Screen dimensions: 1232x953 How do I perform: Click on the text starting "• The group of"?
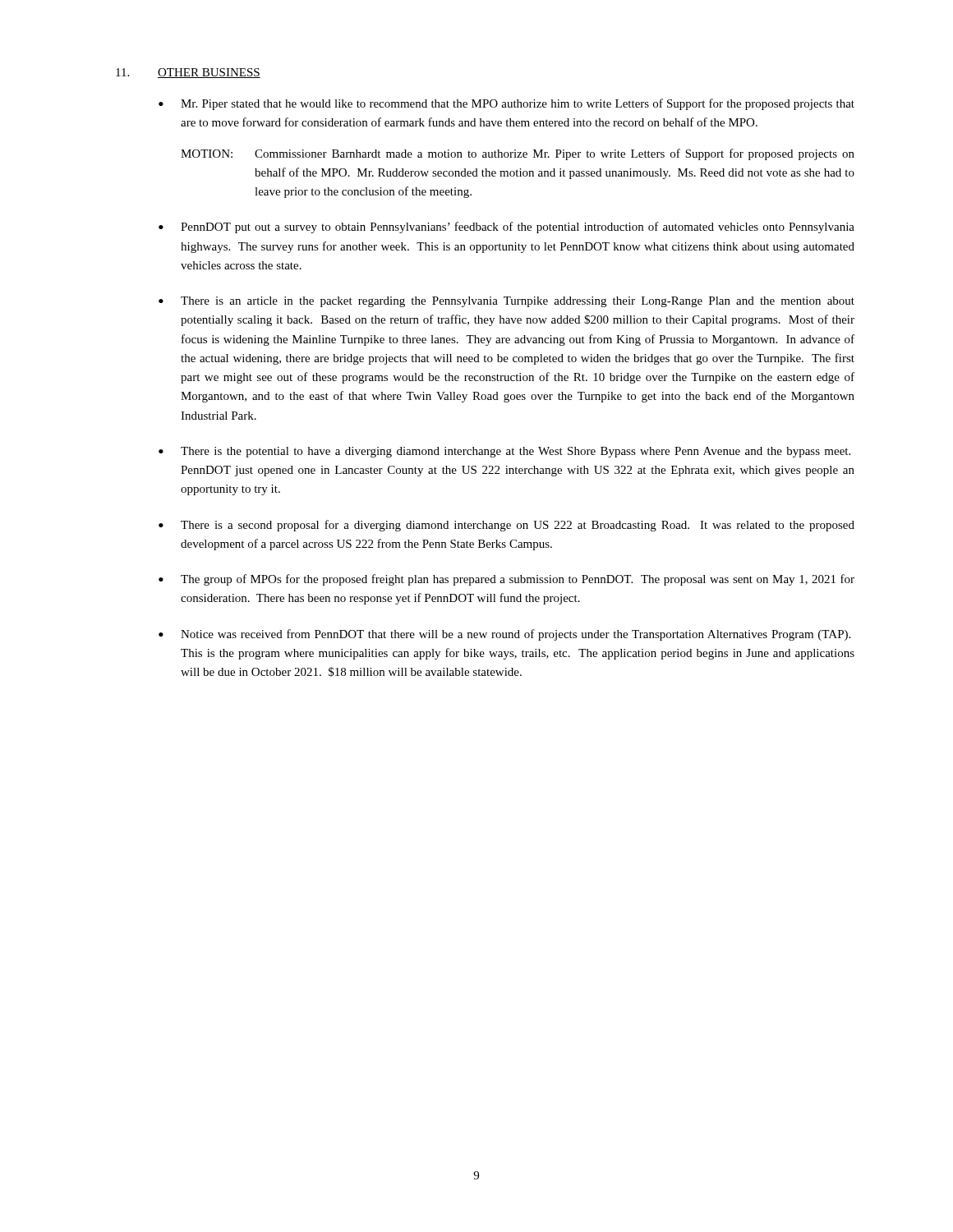click(x=506, y=589)
